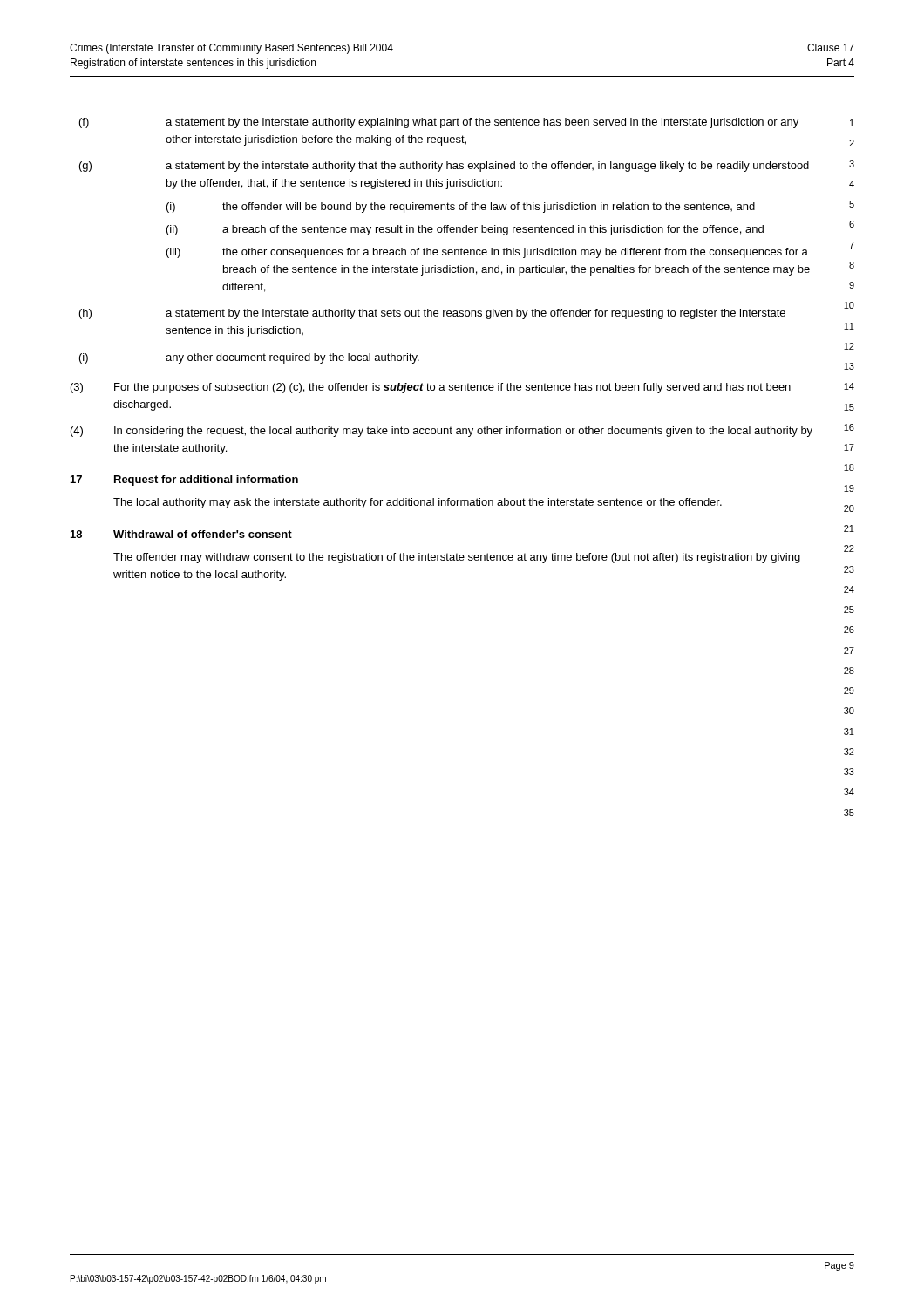Image resolution: width=924 pixels, height=1308 pixels.
Task: Point to the text starting "(h) a statement by the interstate authority"
Action: point(447,322)
